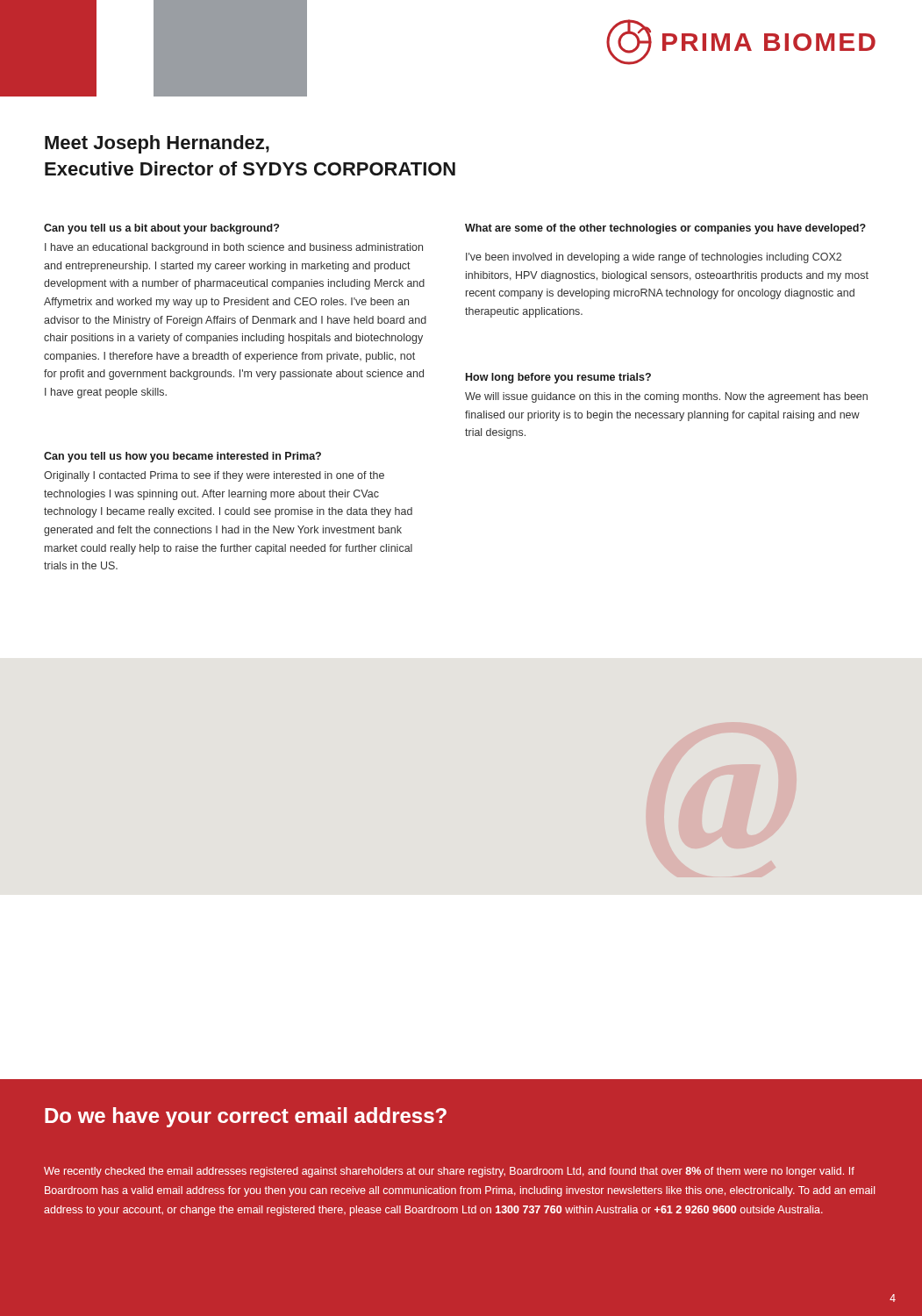Click on the passage starting "We recently checked the email addresses"
922x1316 pixels.
[460, 1190]
